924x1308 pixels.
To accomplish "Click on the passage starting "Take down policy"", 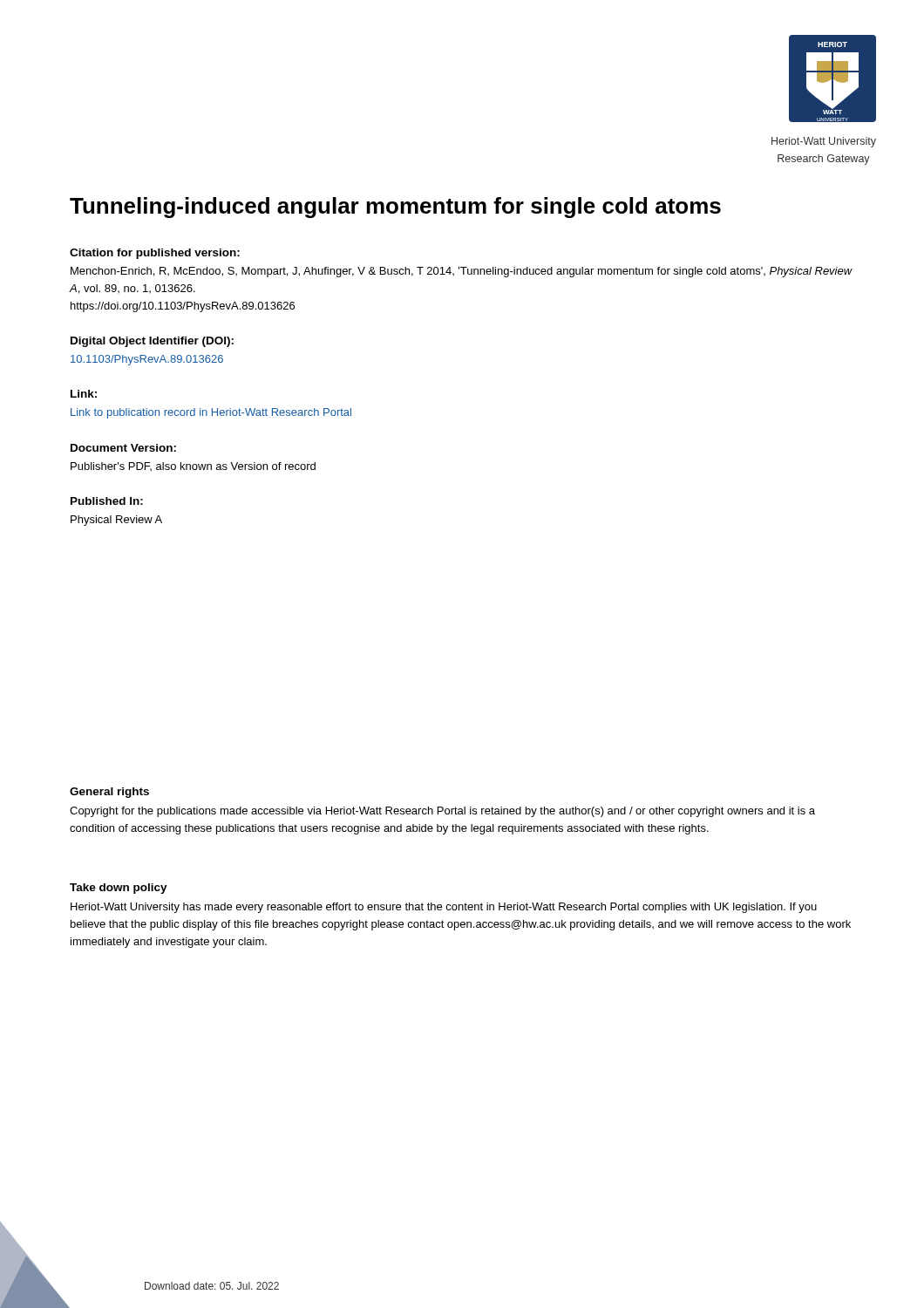I will click(118, 887).
